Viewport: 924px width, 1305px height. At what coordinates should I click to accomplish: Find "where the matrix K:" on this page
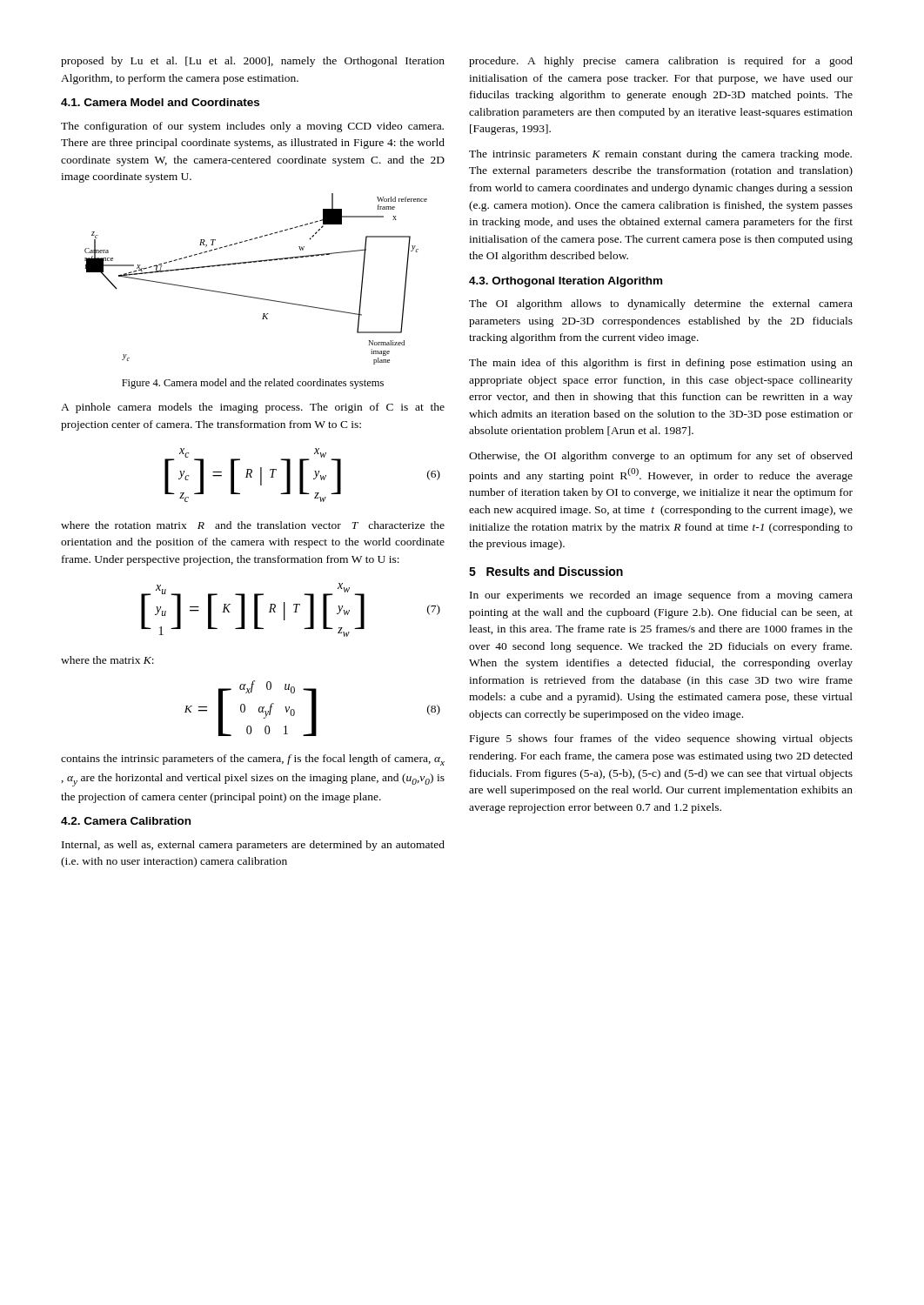(107, 660)
